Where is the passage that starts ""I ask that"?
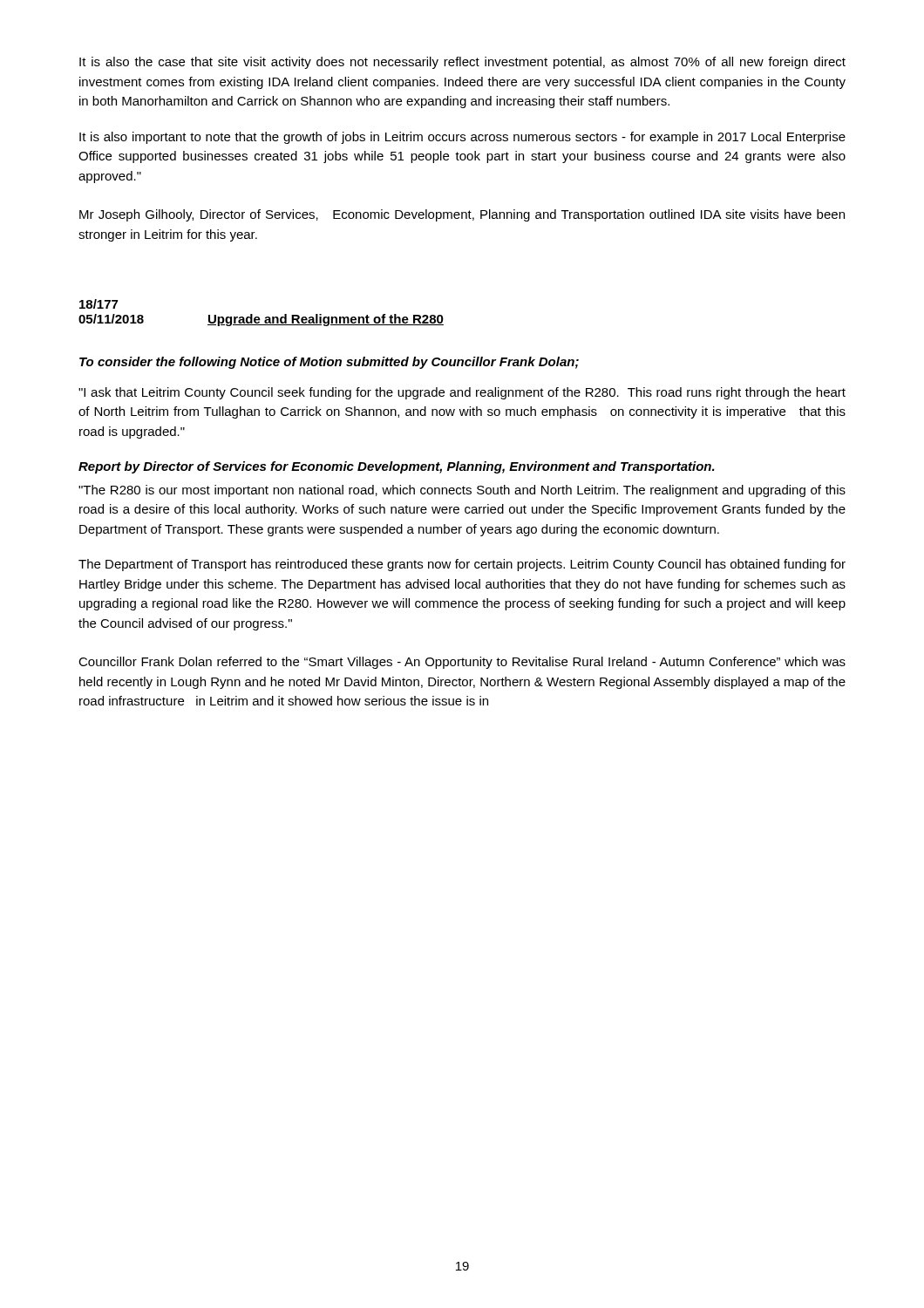Screen dimensions: 1308x924 (x=462, y=411)
